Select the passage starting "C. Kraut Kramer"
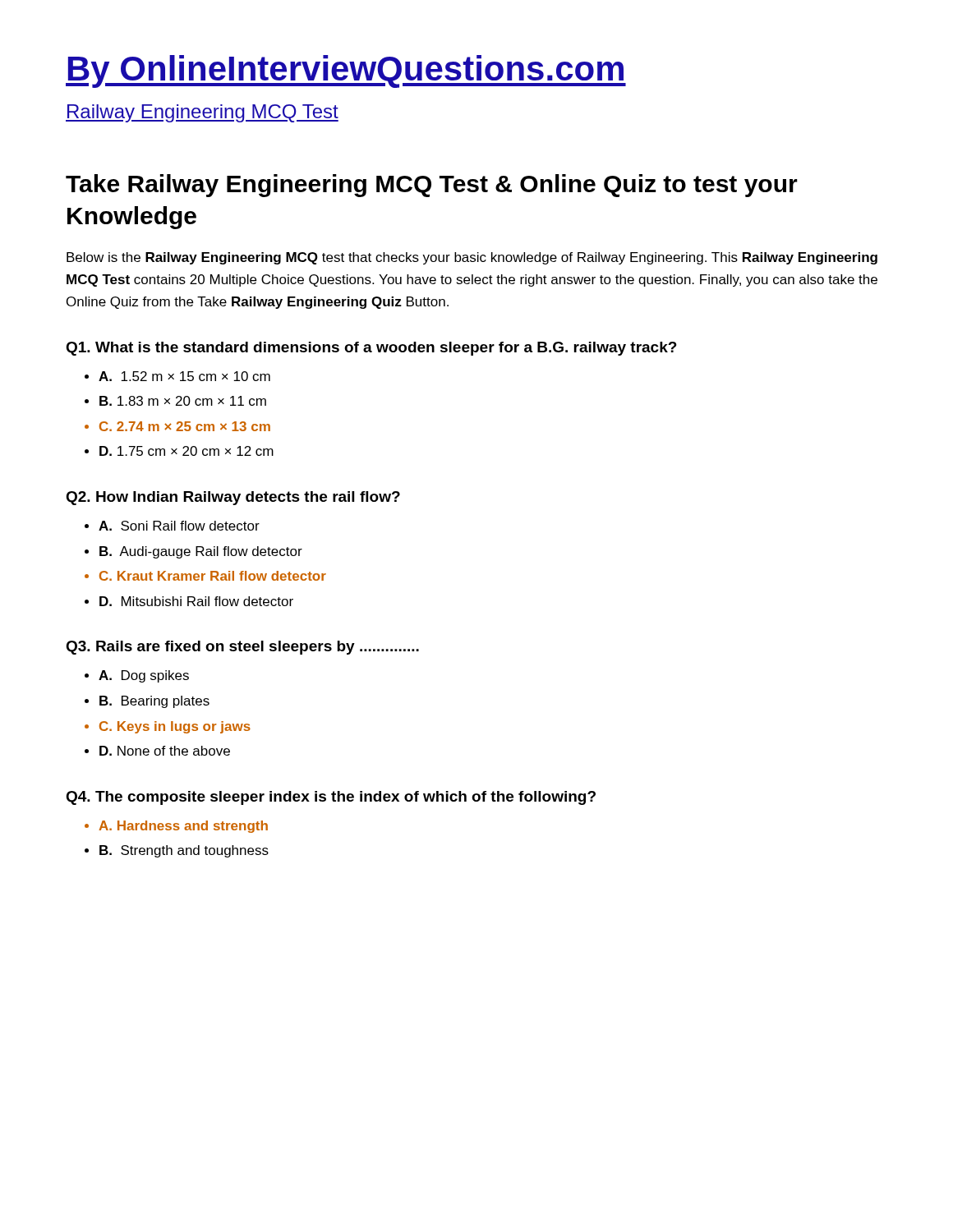This screenshot has height=1232, width=953. [x=212, y=576]
